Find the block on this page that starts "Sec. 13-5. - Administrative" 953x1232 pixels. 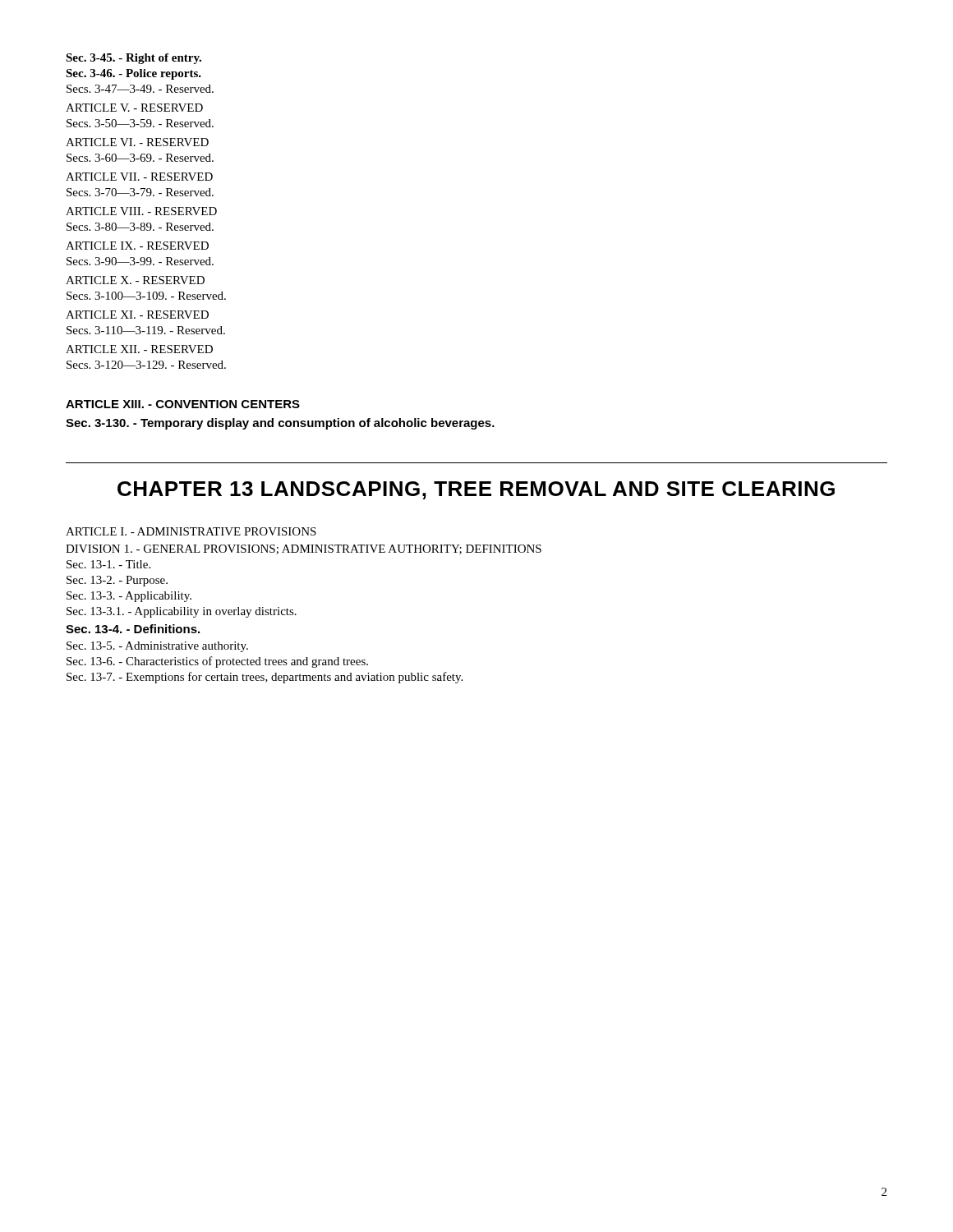click(157, 646)
